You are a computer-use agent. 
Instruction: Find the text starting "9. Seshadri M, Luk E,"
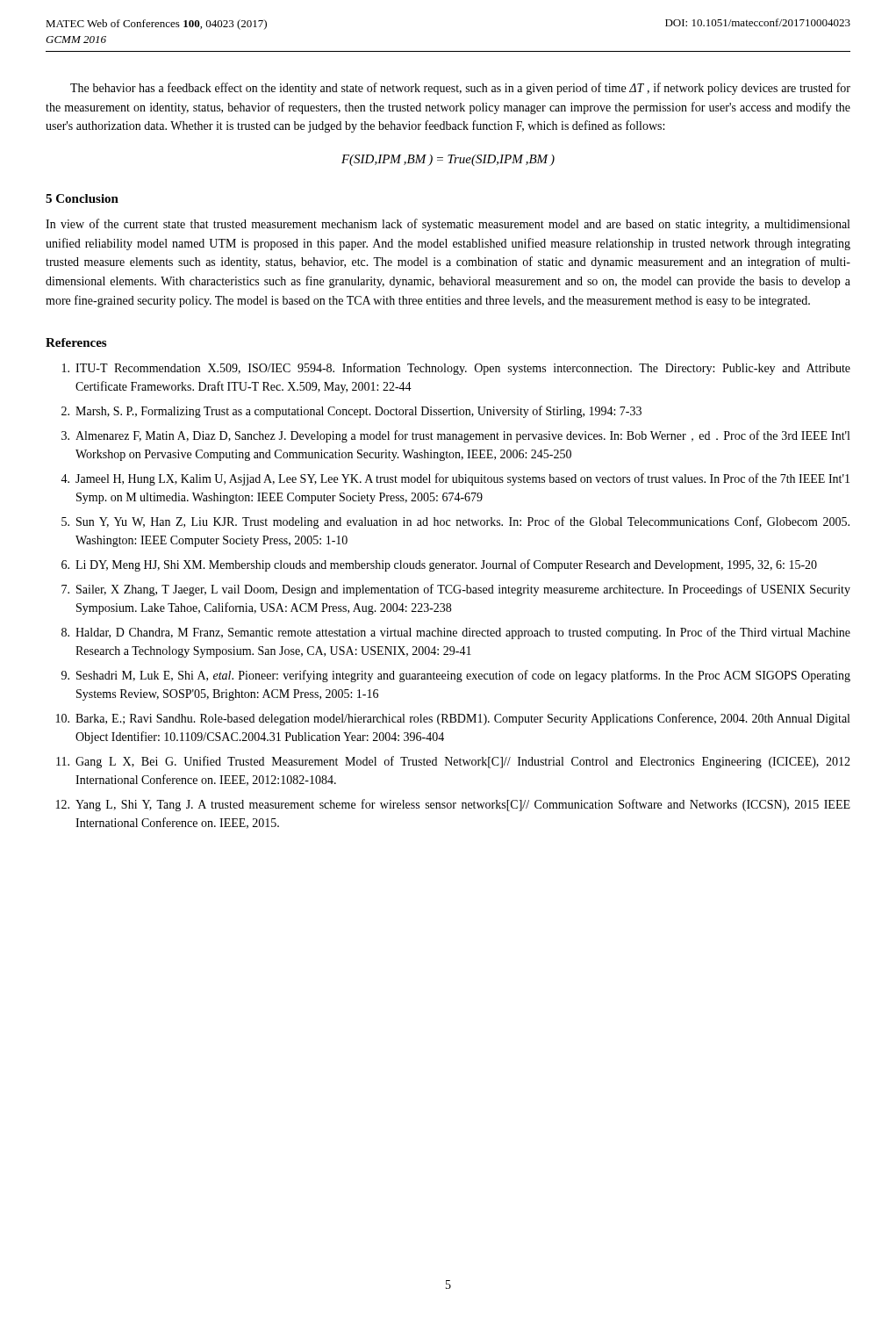click(448, 684)
